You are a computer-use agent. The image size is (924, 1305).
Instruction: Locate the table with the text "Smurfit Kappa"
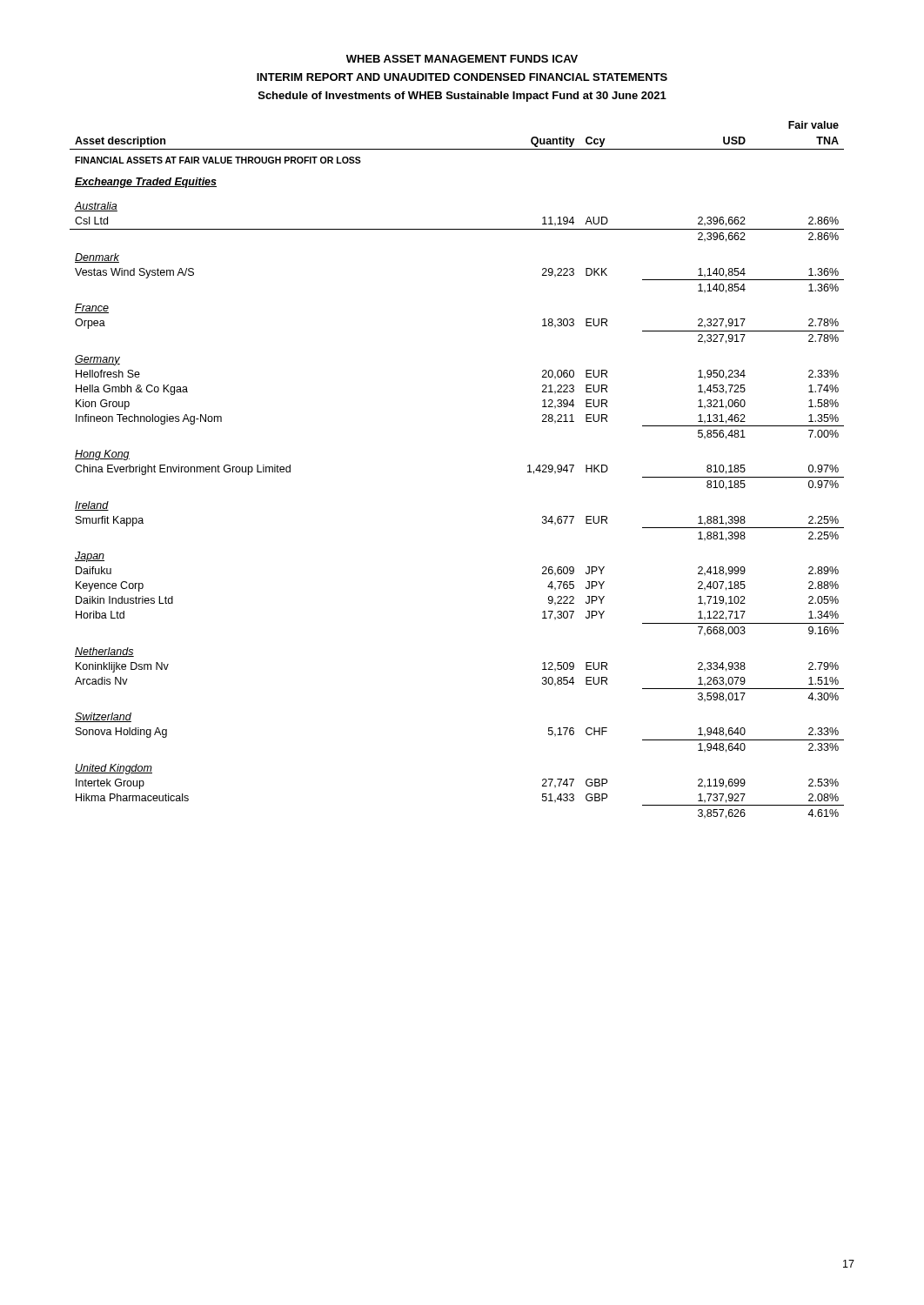click(462, 469)
